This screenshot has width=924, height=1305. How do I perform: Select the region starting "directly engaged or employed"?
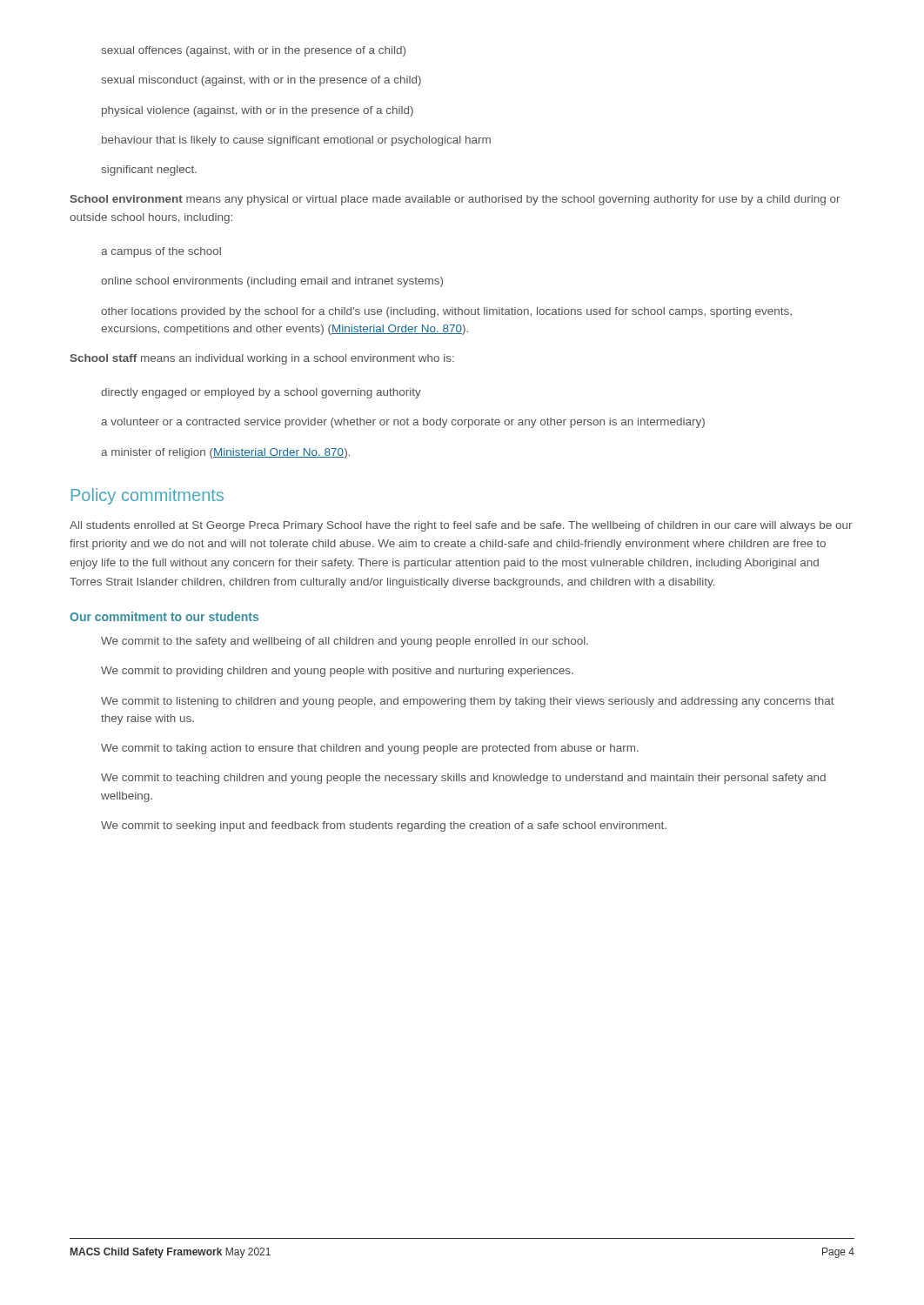261,392
